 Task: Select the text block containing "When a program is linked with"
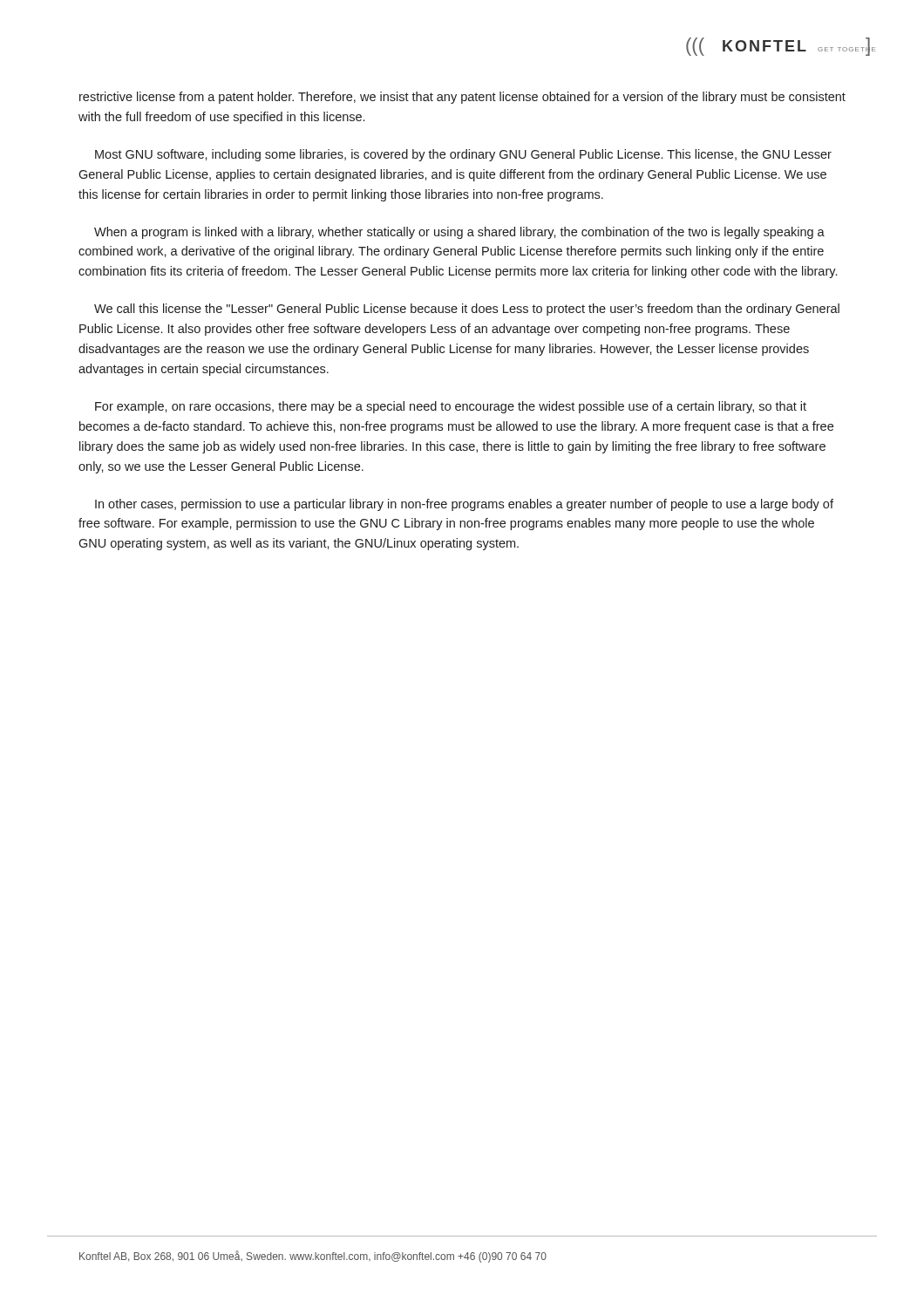pos(458,252)
